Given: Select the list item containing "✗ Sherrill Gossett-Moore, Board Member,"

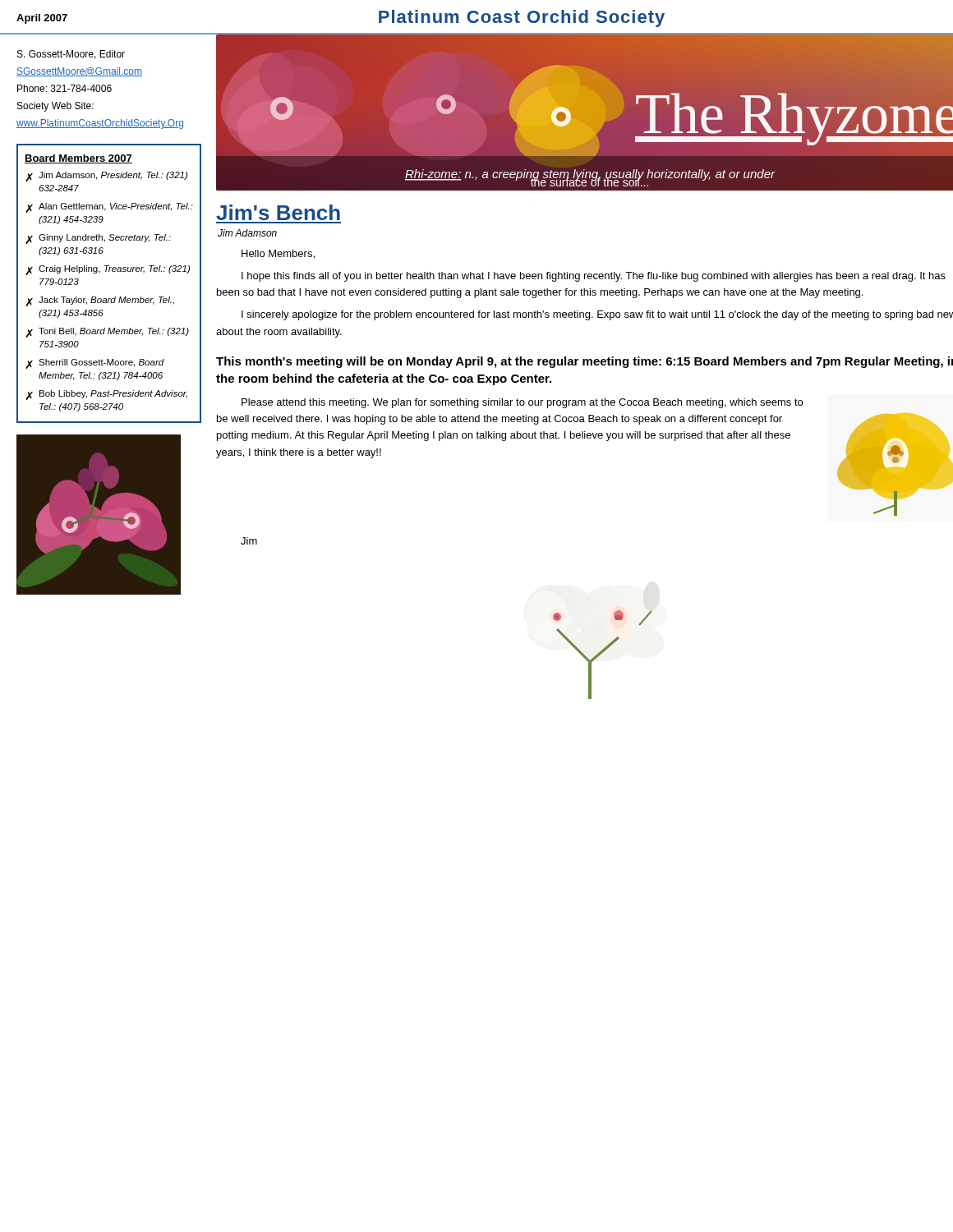Looking at the screenshot, I should click(109, 369).
